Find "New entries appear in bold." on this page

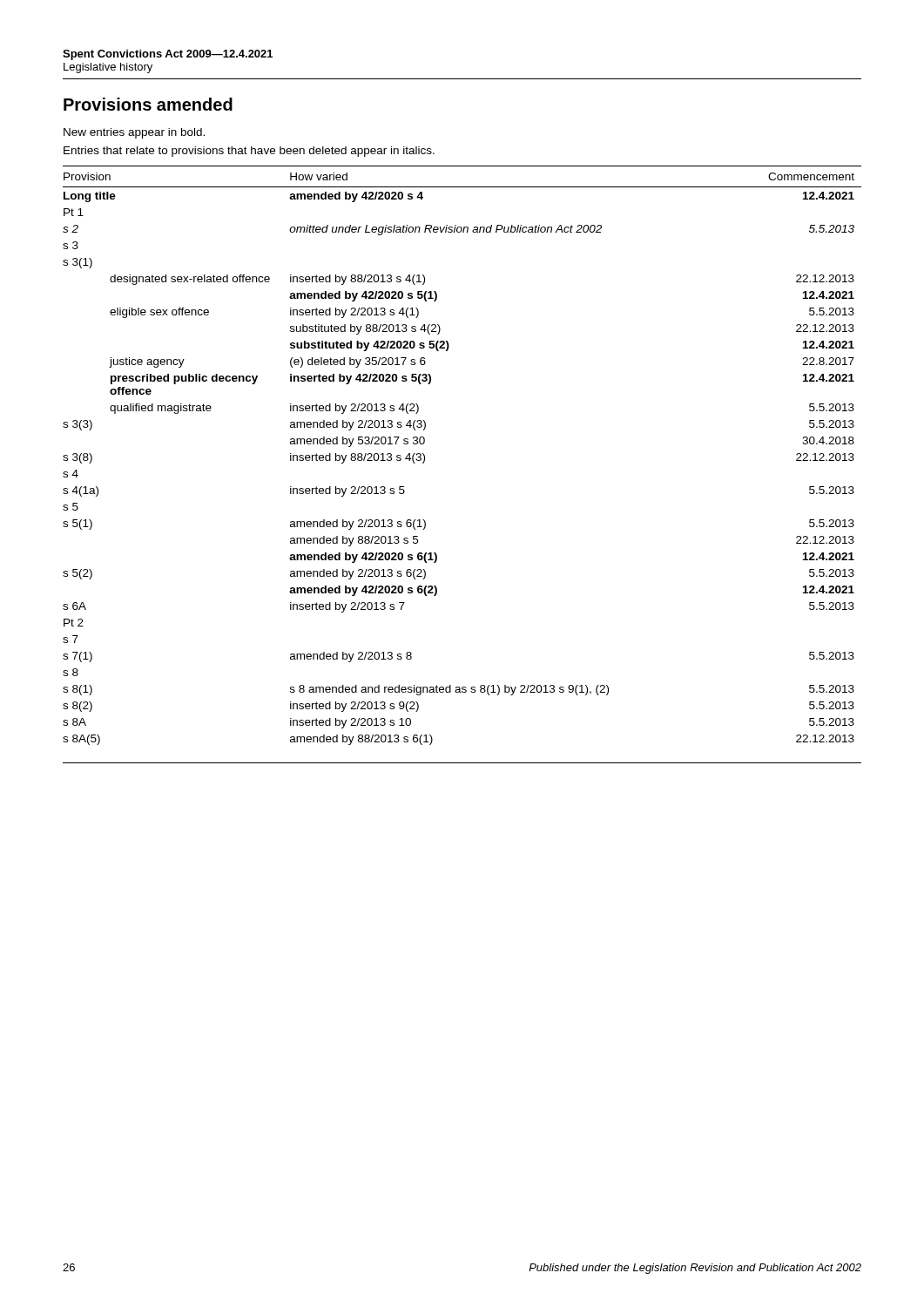pyautogui.click(x=134, y=132)
